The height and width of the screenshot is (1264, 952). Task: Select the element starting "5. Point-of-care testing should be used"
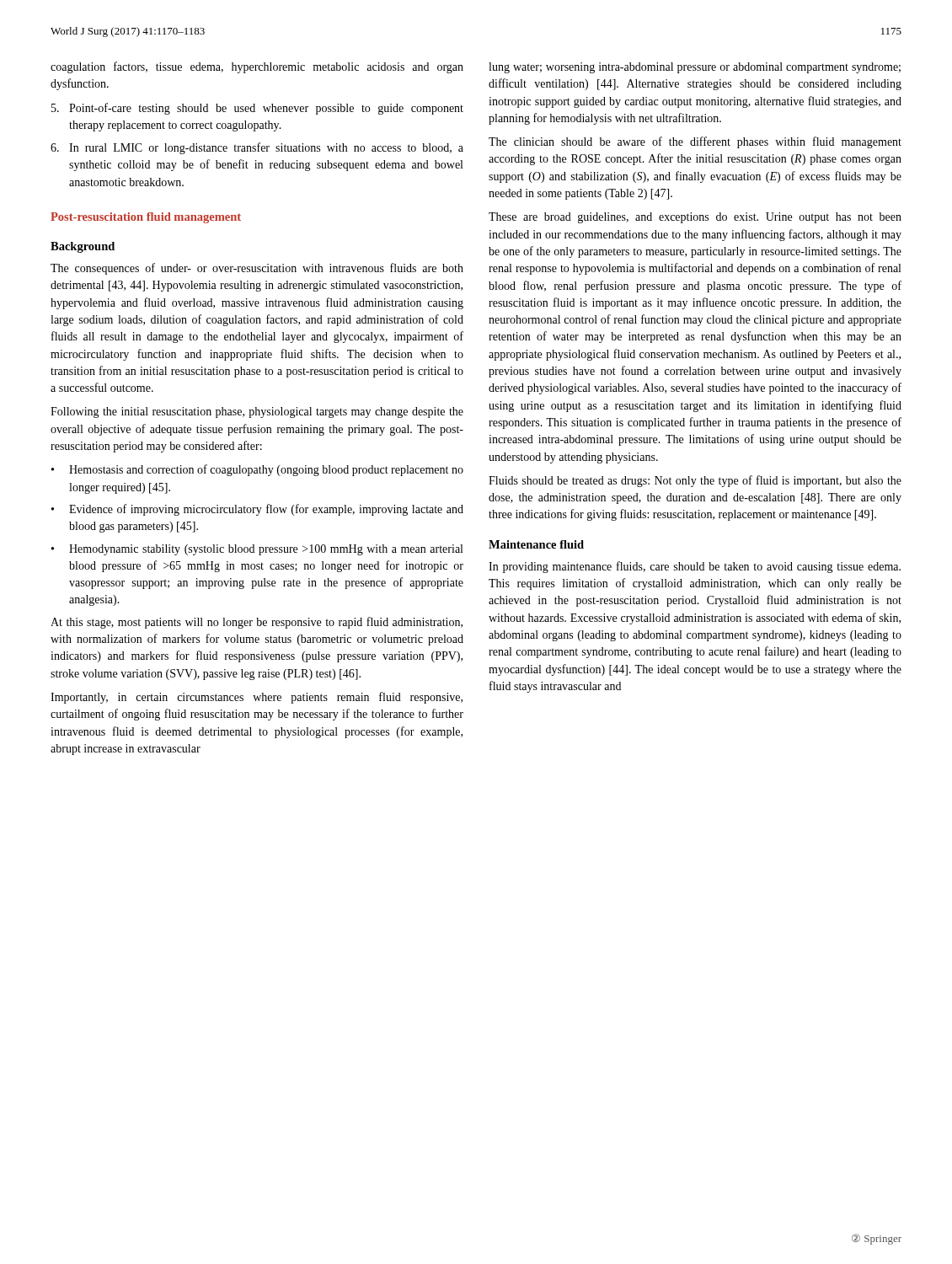(x=257, y=117)
